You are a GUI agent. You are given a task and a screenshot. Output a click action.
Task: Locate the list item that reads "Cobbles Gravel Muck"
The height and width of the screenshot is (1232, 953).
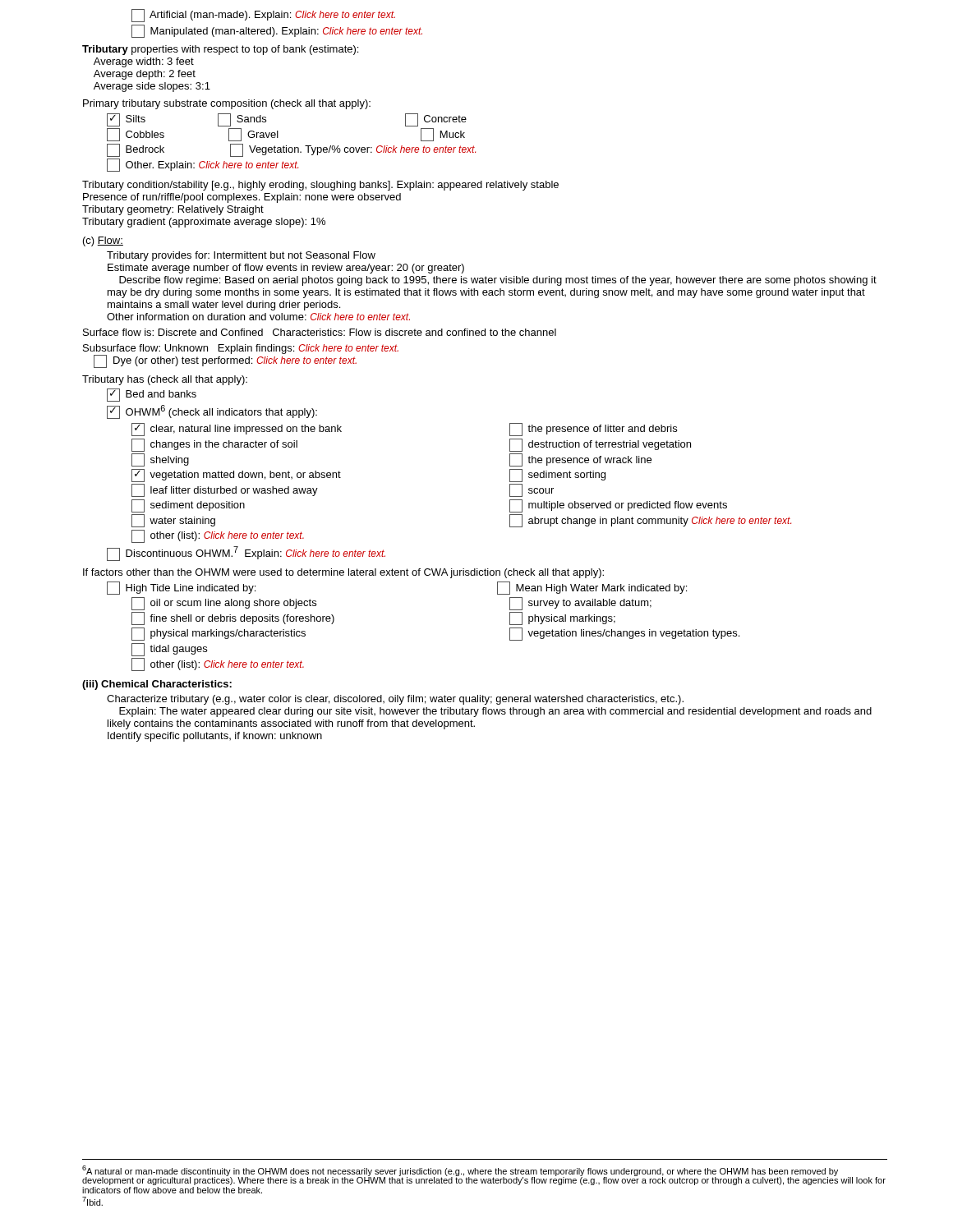286,135
